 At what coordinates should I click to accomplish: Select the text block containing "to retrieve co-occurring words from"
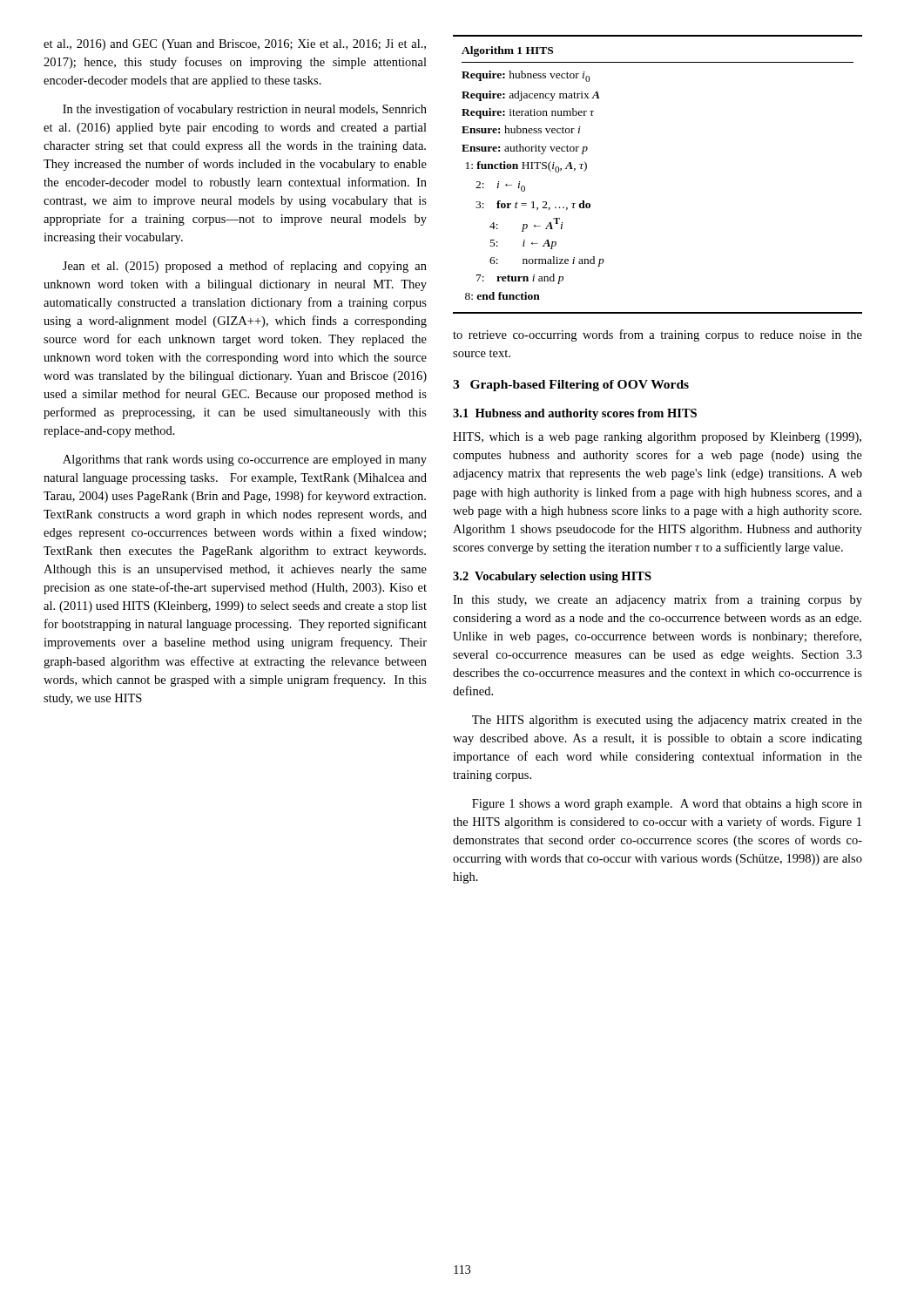tap(658, 344)
